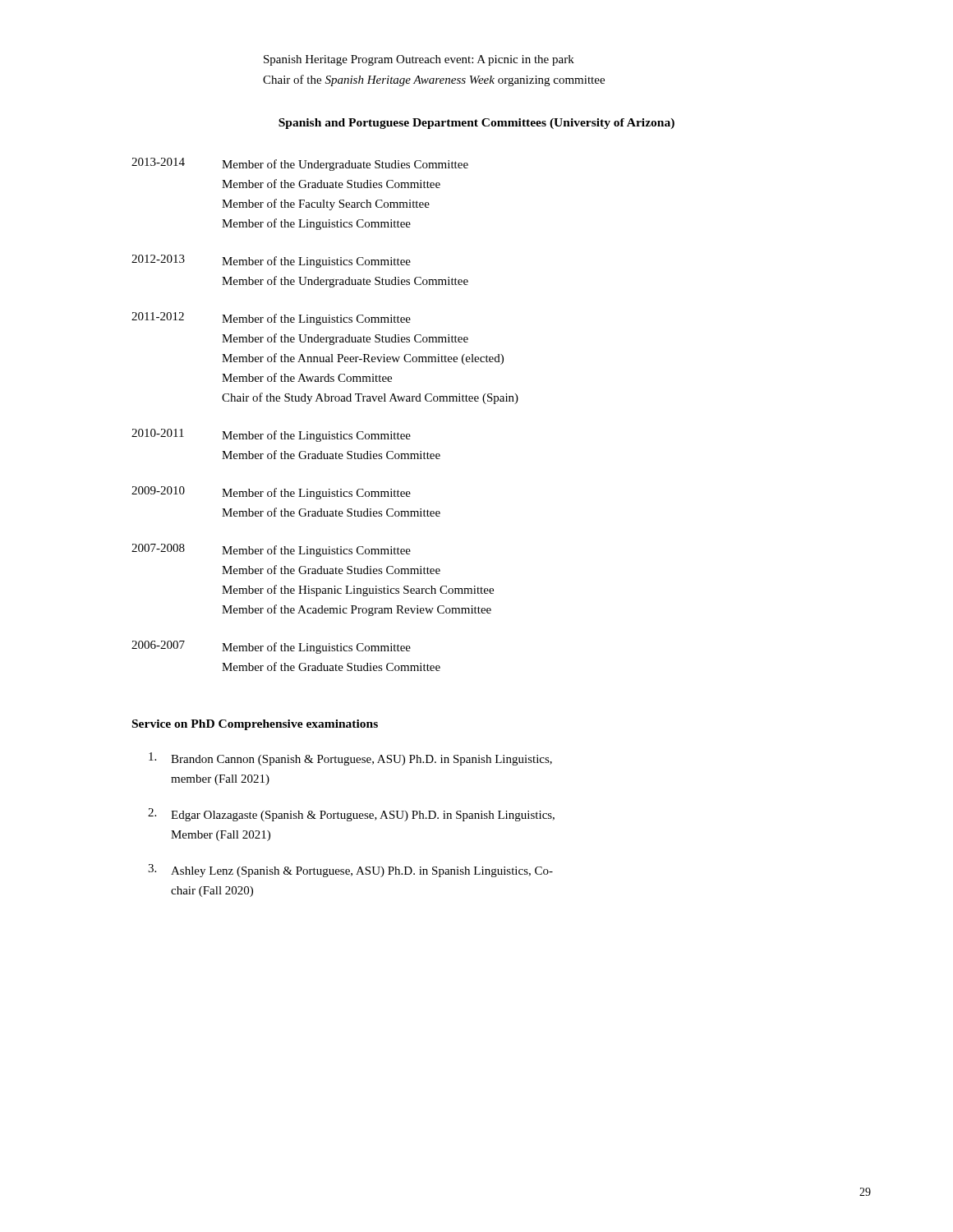
Task: Select the text block with the text "Spanish Heritage Program Outreach"
Action: coord(434,69)
